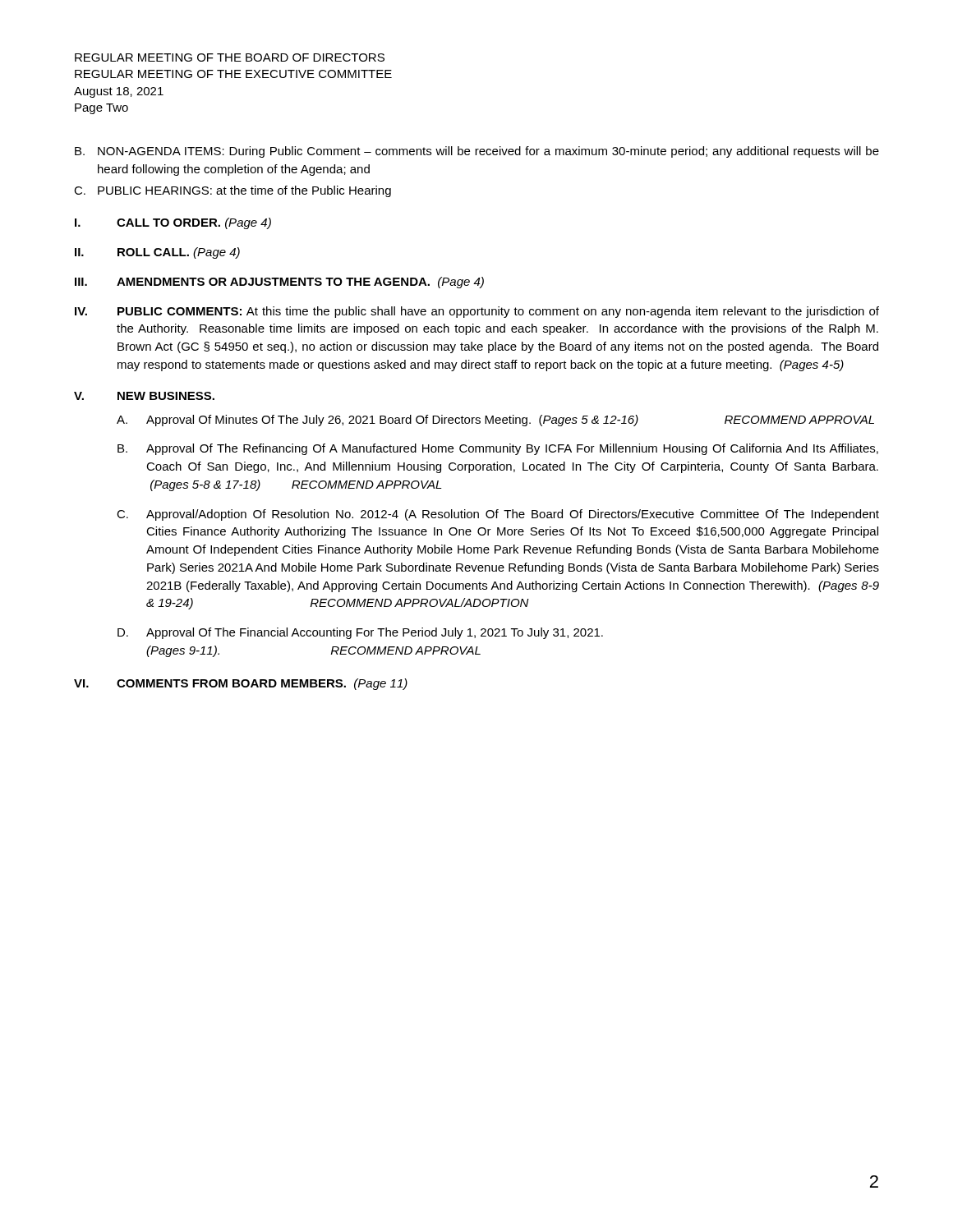Find the block on this page that starts "III. AMENDMENTS OR"
Image resolution: width=953 pixels, height=1232 pixels.
coord(476,281)
